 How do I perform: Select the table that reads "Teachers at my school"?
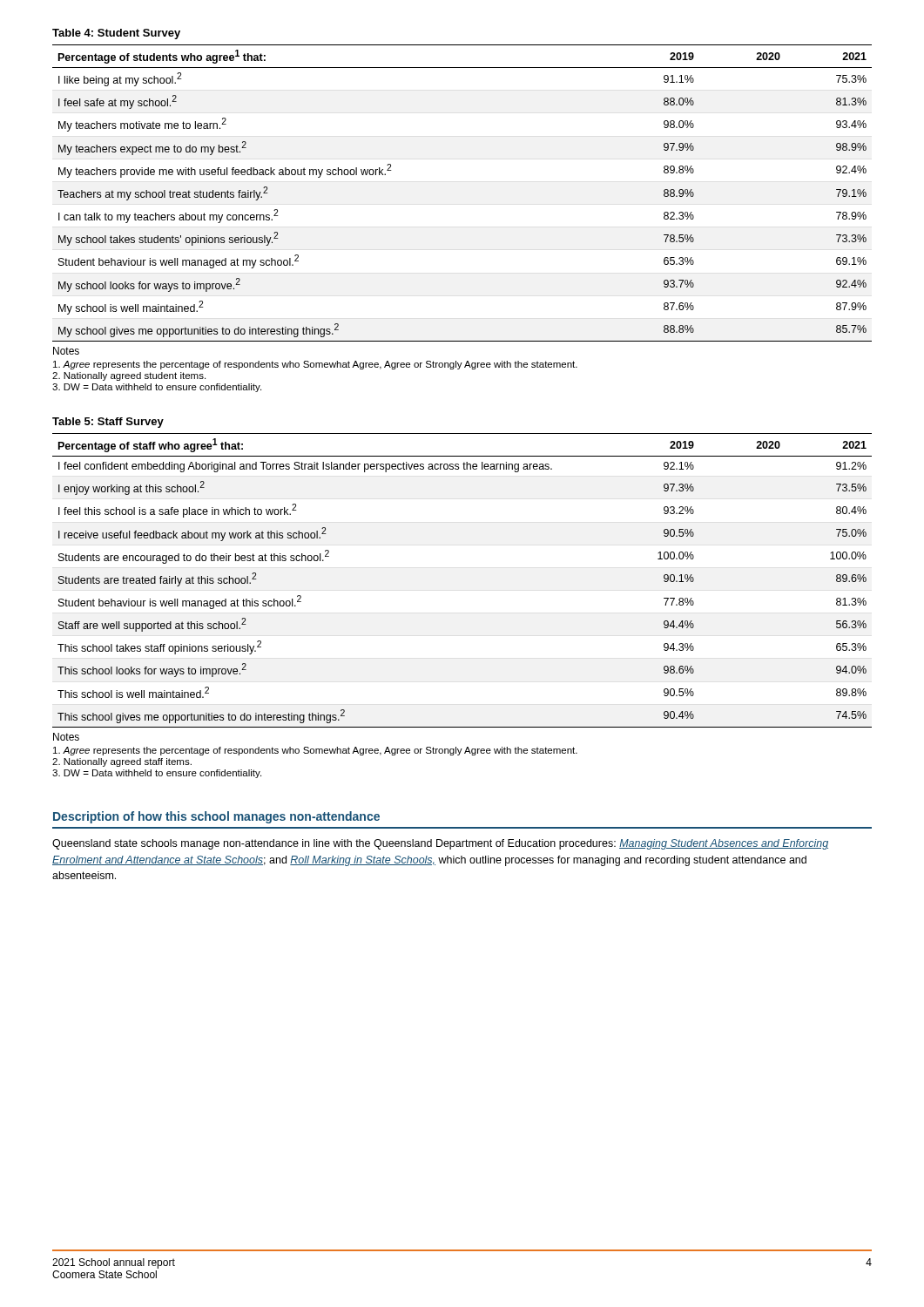coord(462,193)
